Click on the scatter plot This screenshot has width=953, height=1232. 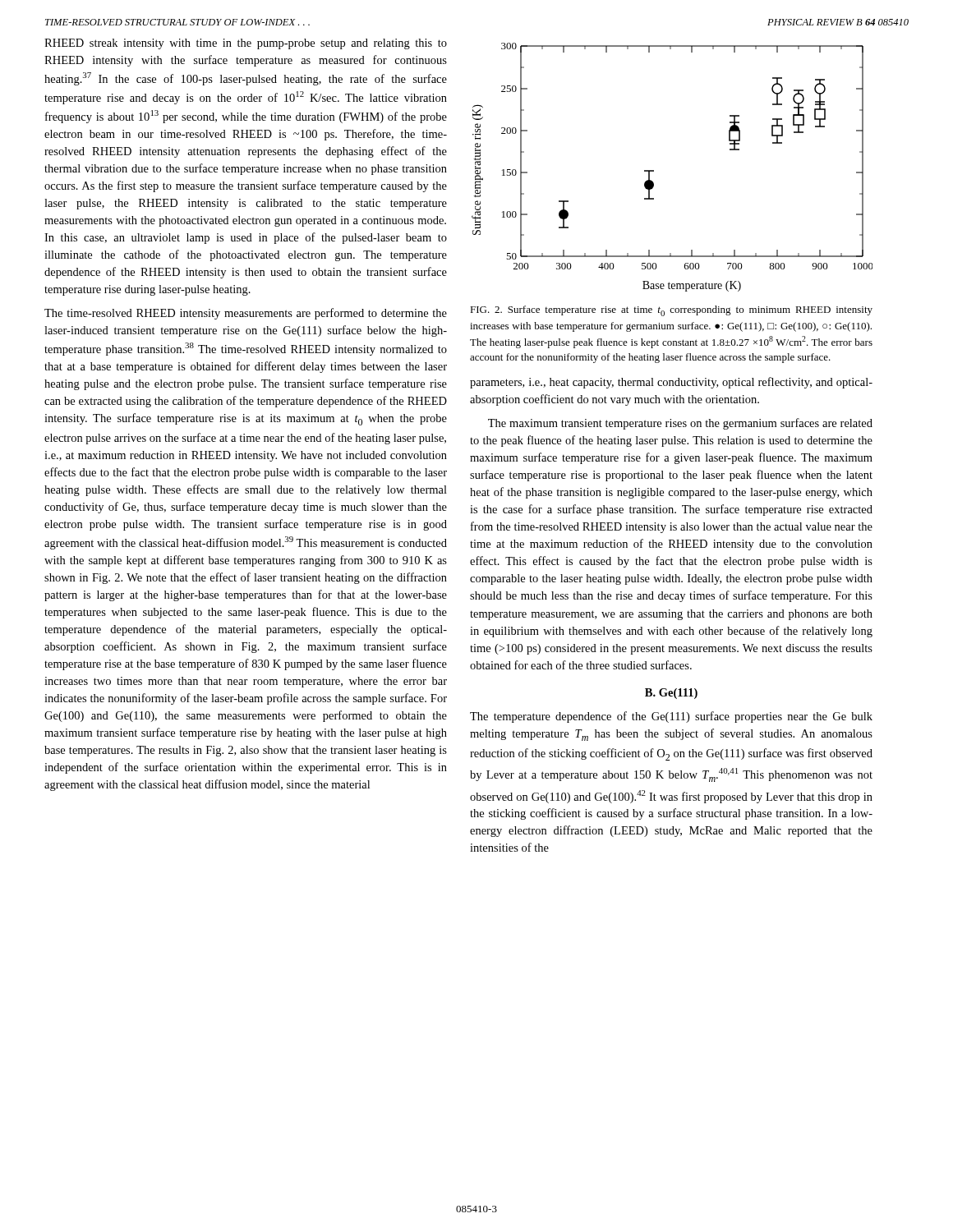coord(671,166)
